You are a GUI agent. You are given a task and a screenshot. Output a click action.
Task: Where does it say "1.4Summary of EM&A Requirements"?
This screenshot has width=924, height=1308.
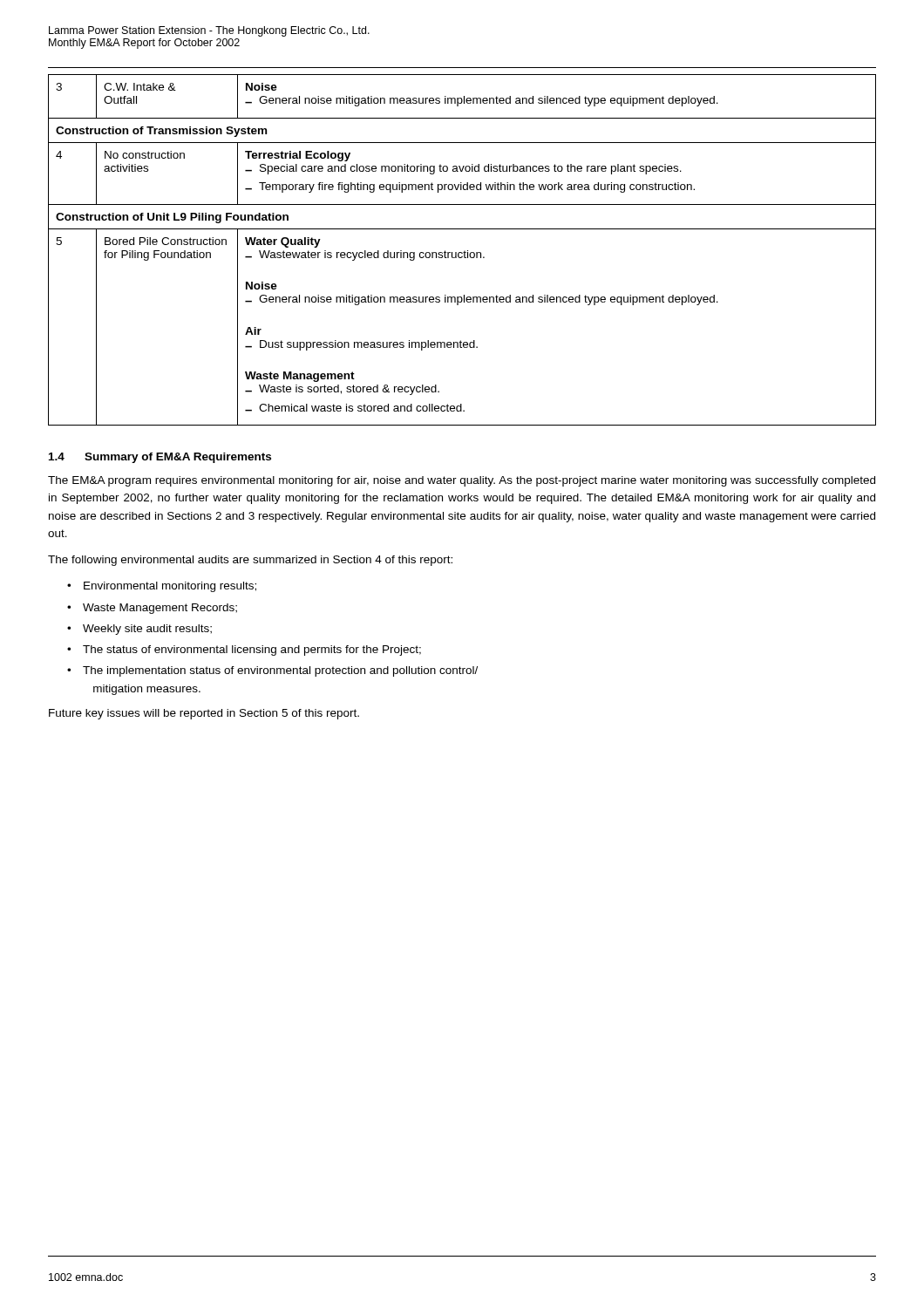point(160,456)
